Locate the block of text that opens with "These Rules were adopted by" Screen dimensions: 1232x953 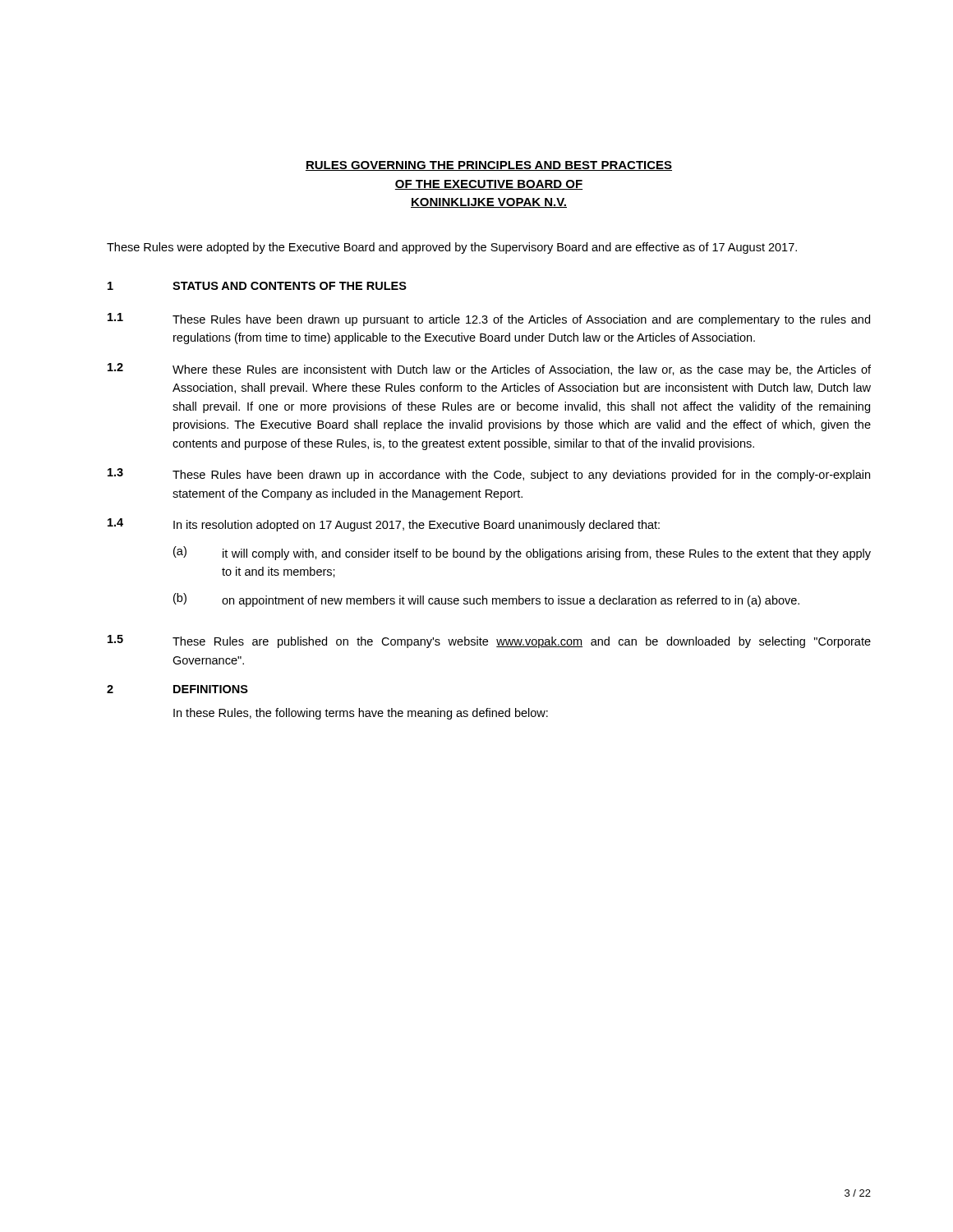(452, 247)
